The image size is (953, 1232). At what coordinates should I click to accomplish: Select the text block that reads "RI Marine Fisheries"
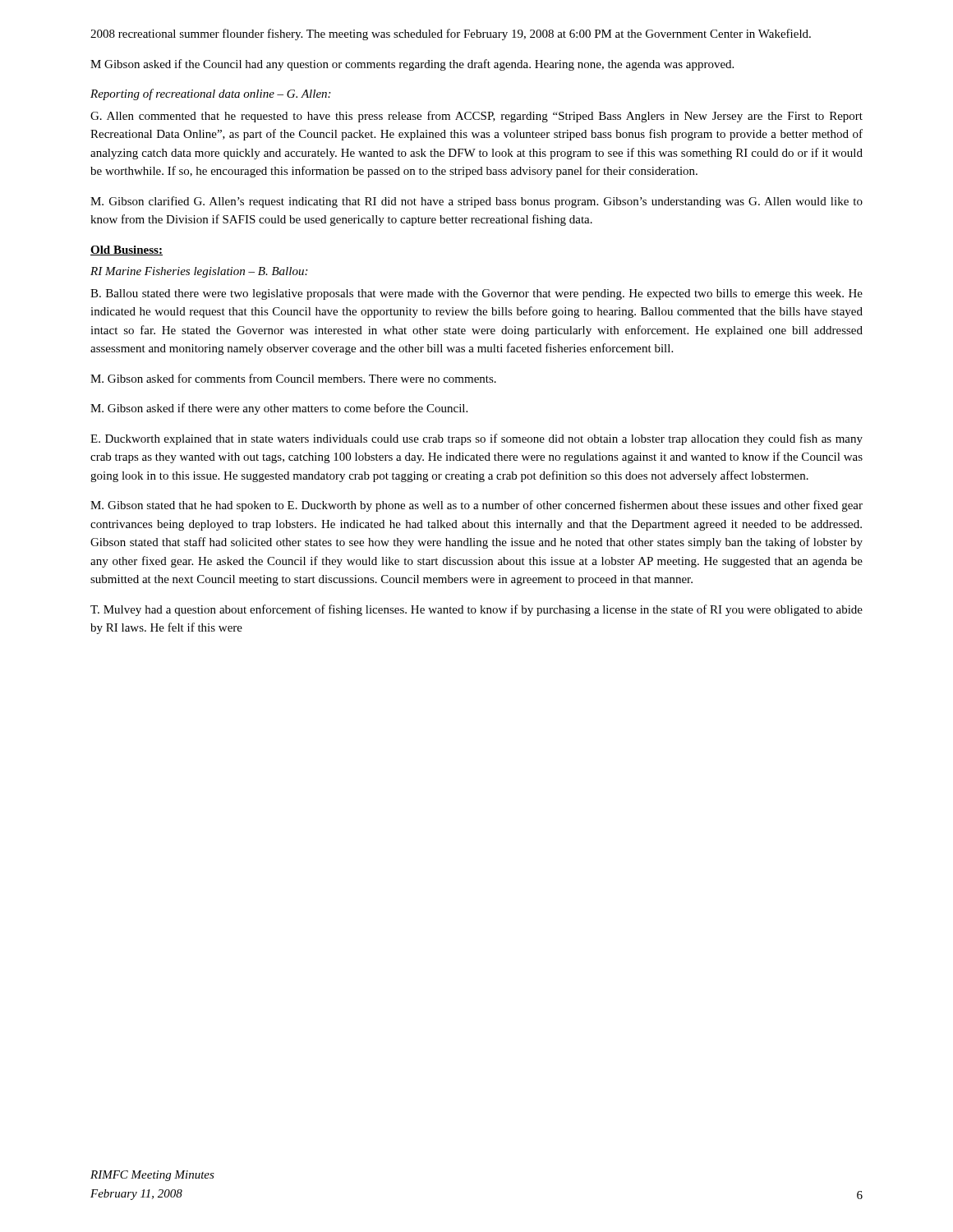click(199, 272)
